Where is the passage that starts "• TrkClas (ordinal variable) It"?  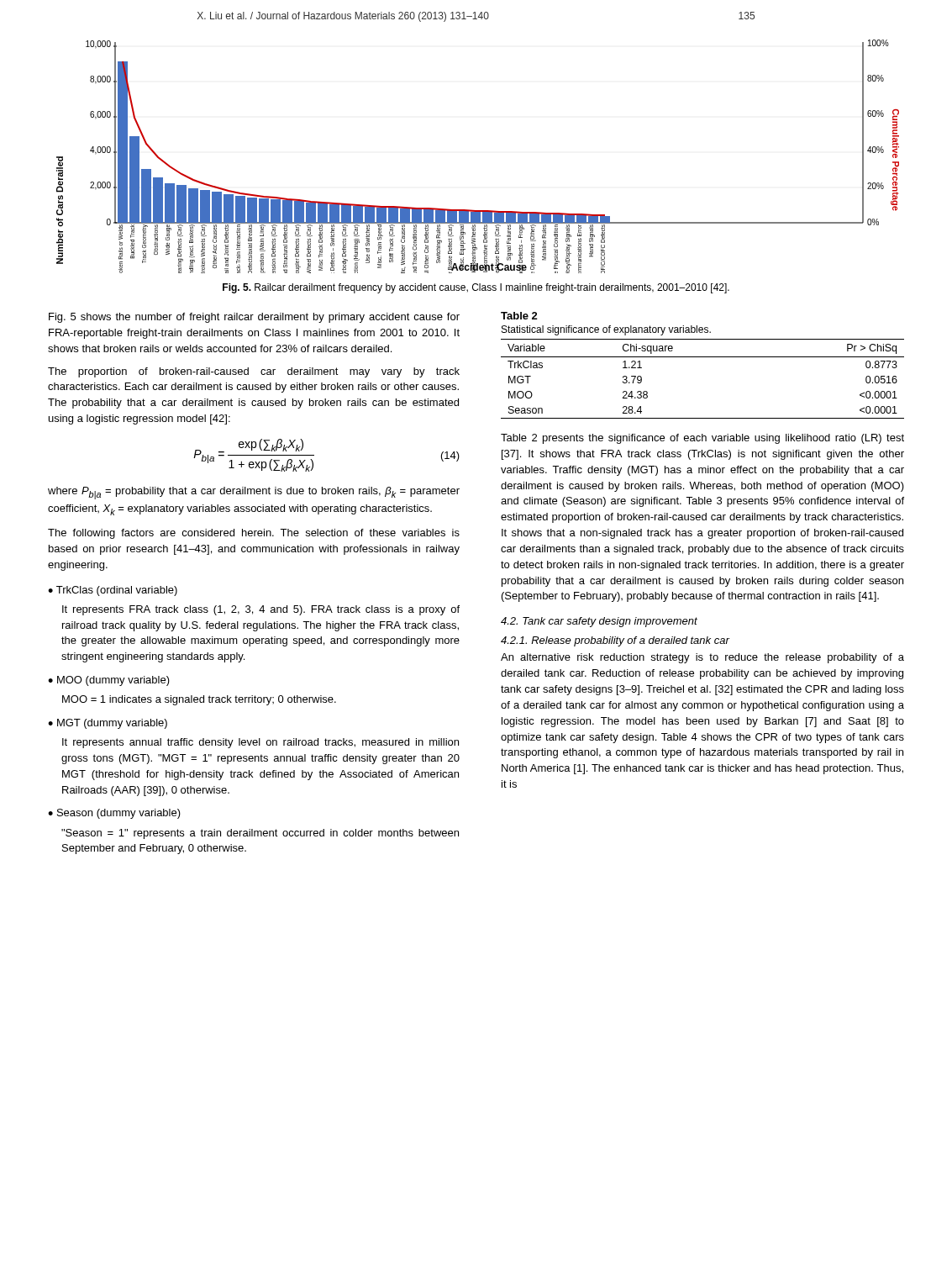[x=254, y=624]
